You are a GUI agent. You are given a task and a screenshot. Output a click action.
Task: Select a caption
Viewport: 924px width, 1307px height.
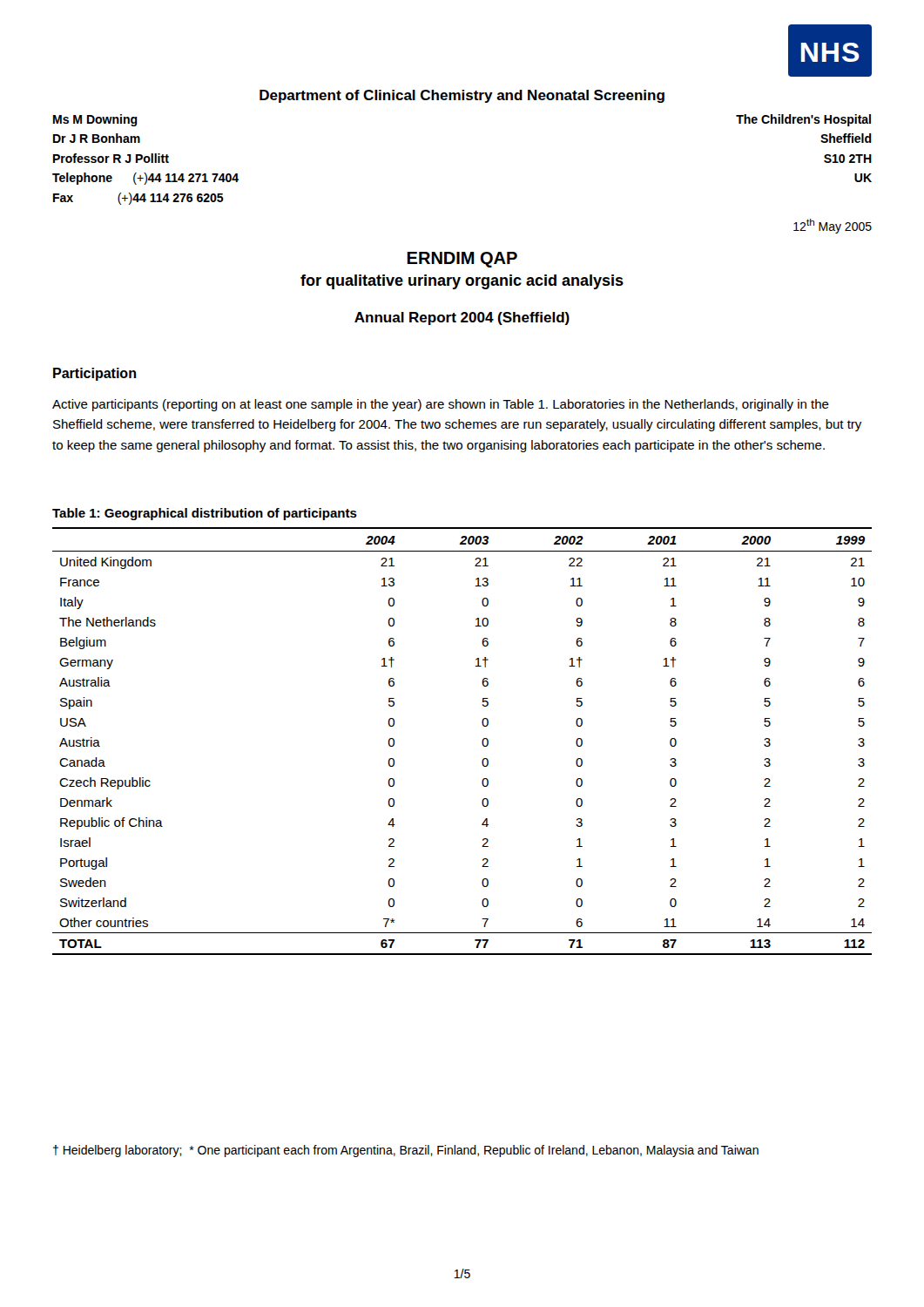click(x=205, y=513)
